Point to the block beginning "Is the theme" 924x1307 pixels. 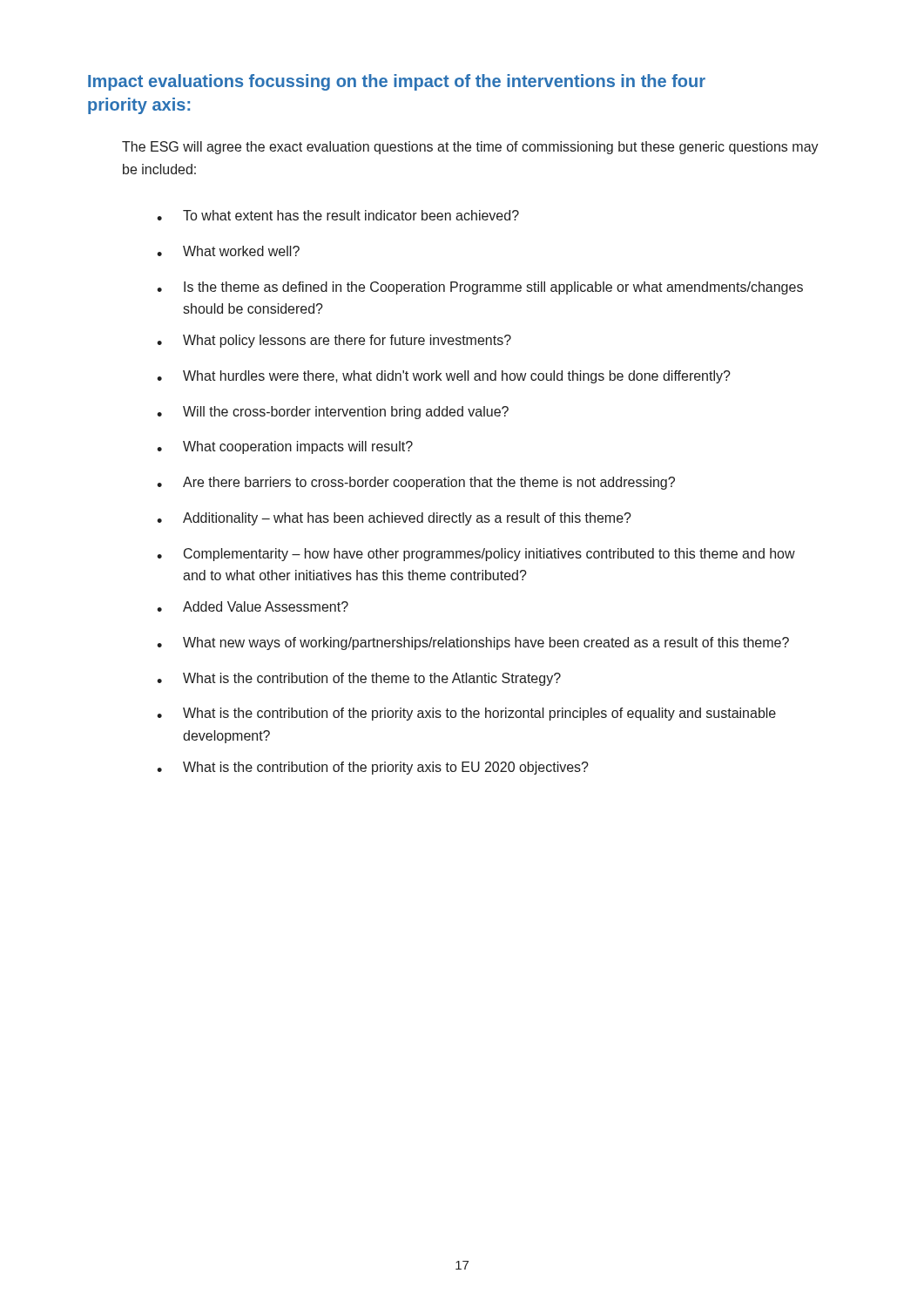click(488, 298)
